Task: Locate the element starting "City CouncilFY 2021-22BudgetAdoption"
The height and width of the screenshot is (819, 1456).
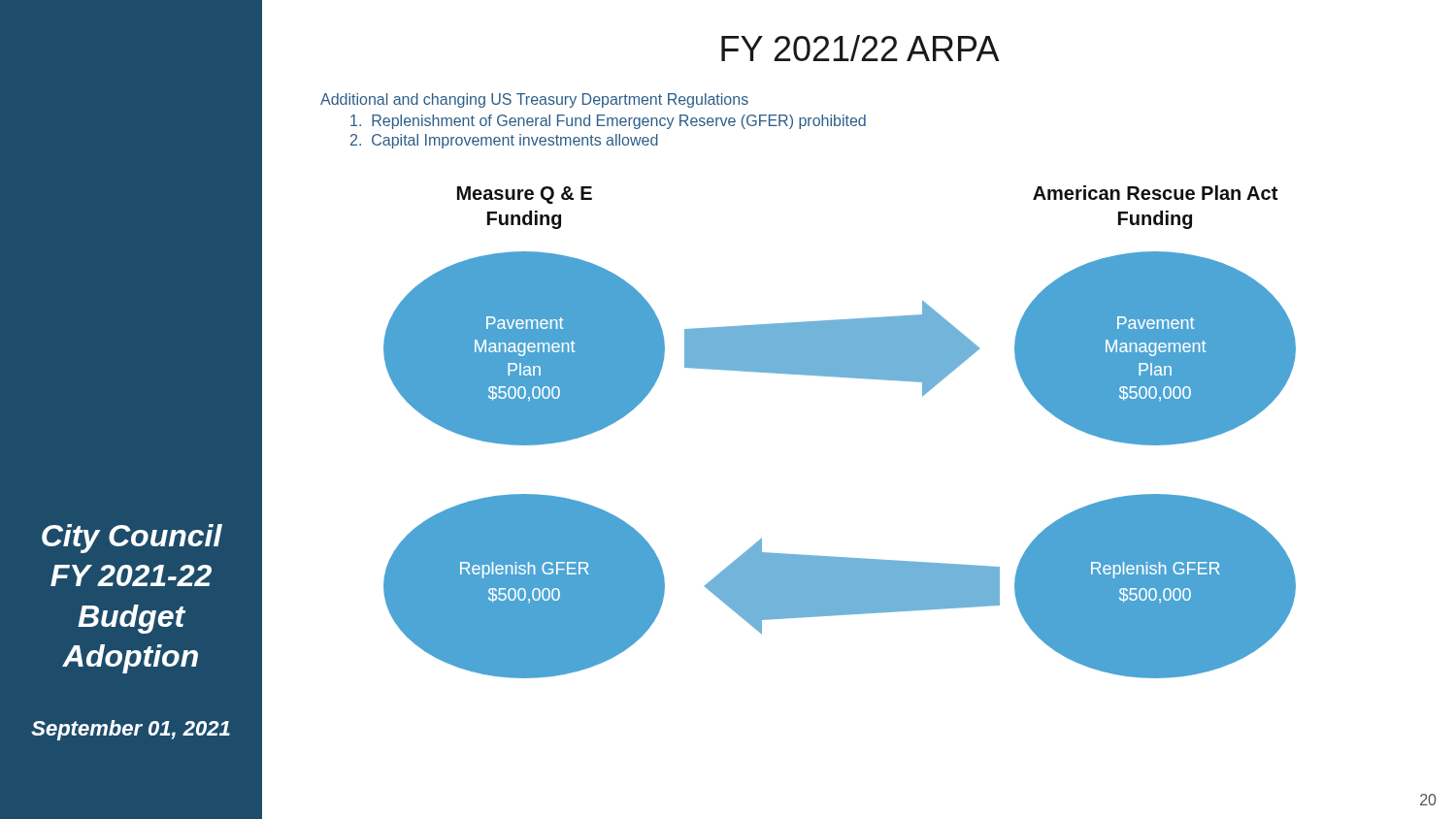Action: 131,596
